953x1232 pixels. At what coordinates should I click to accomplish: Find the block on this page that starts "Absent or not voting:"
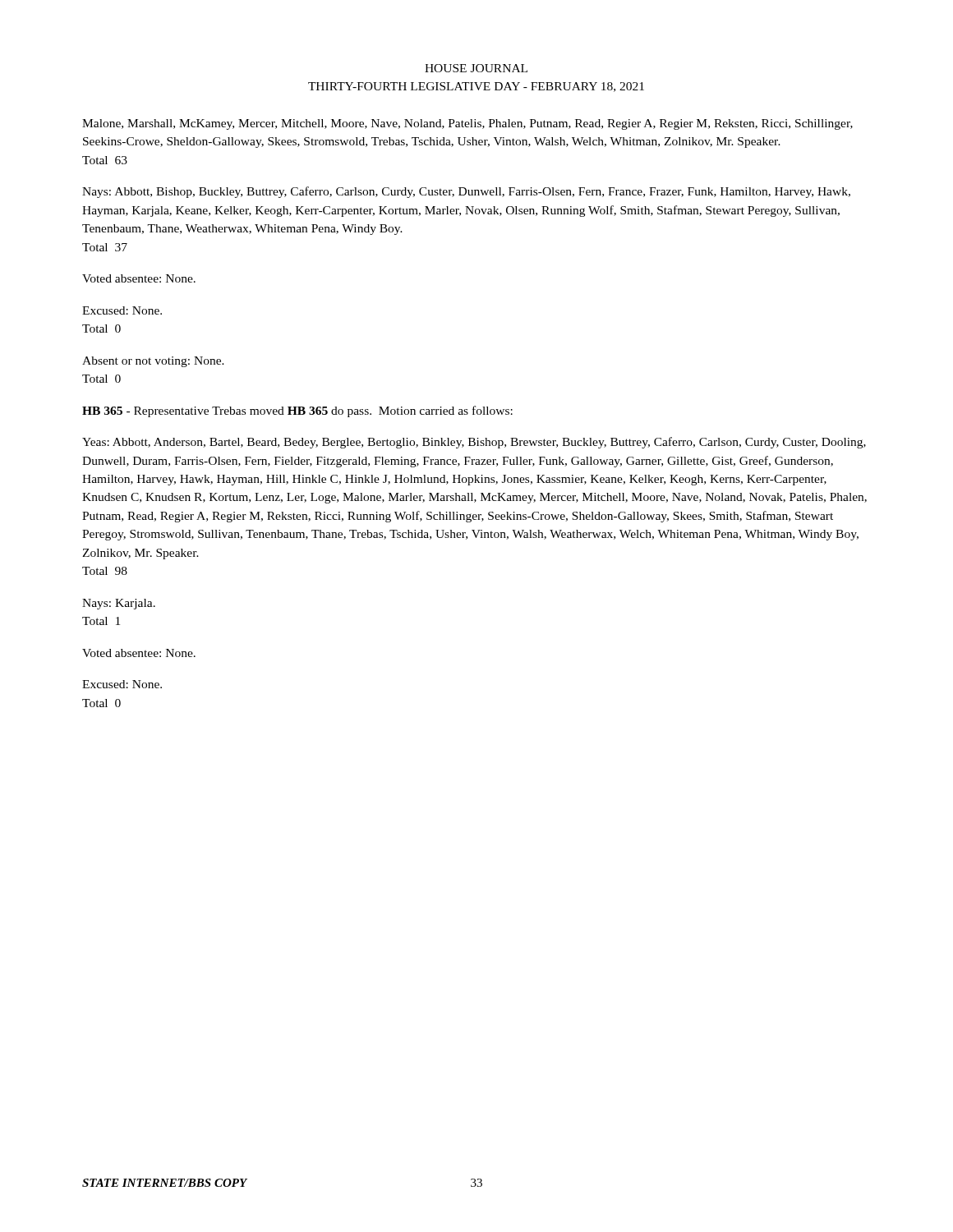153,362
